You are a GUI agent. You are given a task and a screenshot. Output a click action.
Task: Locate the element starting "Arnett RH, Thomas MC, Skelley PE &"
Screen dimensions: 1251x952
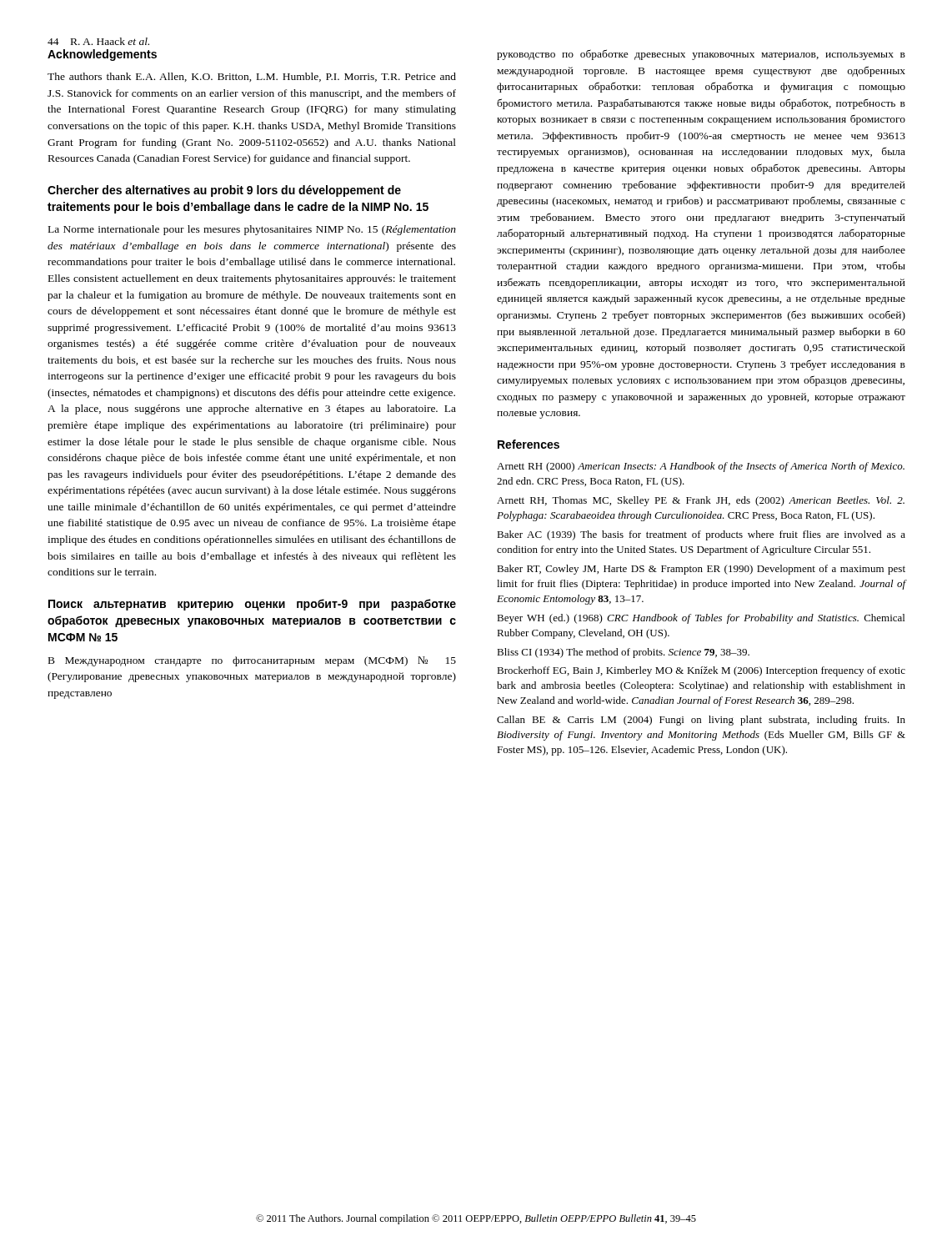701,508
